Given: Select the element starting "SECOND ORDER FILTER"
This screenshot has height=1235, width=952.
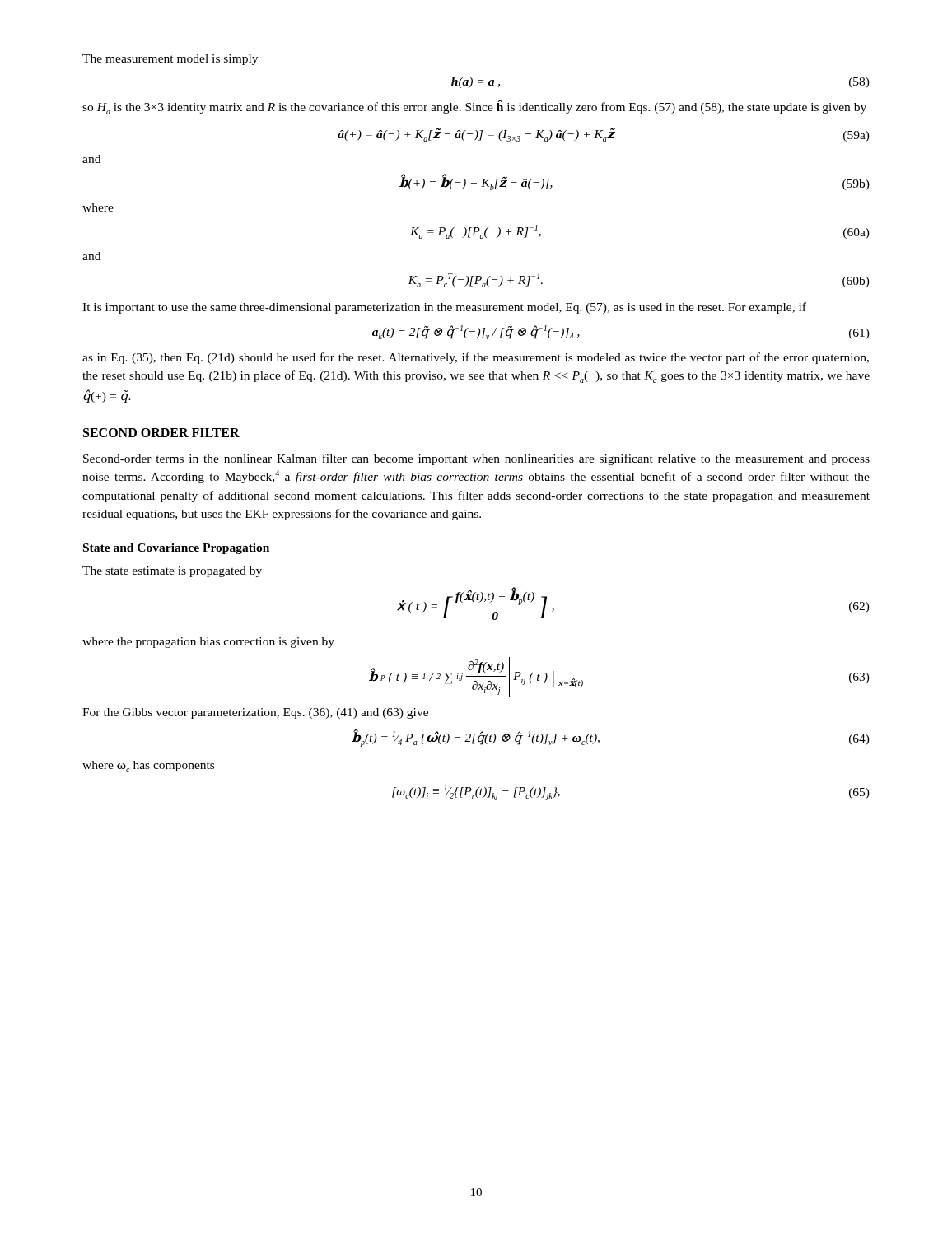Looking at the screenshot, I should pos(161,433).
